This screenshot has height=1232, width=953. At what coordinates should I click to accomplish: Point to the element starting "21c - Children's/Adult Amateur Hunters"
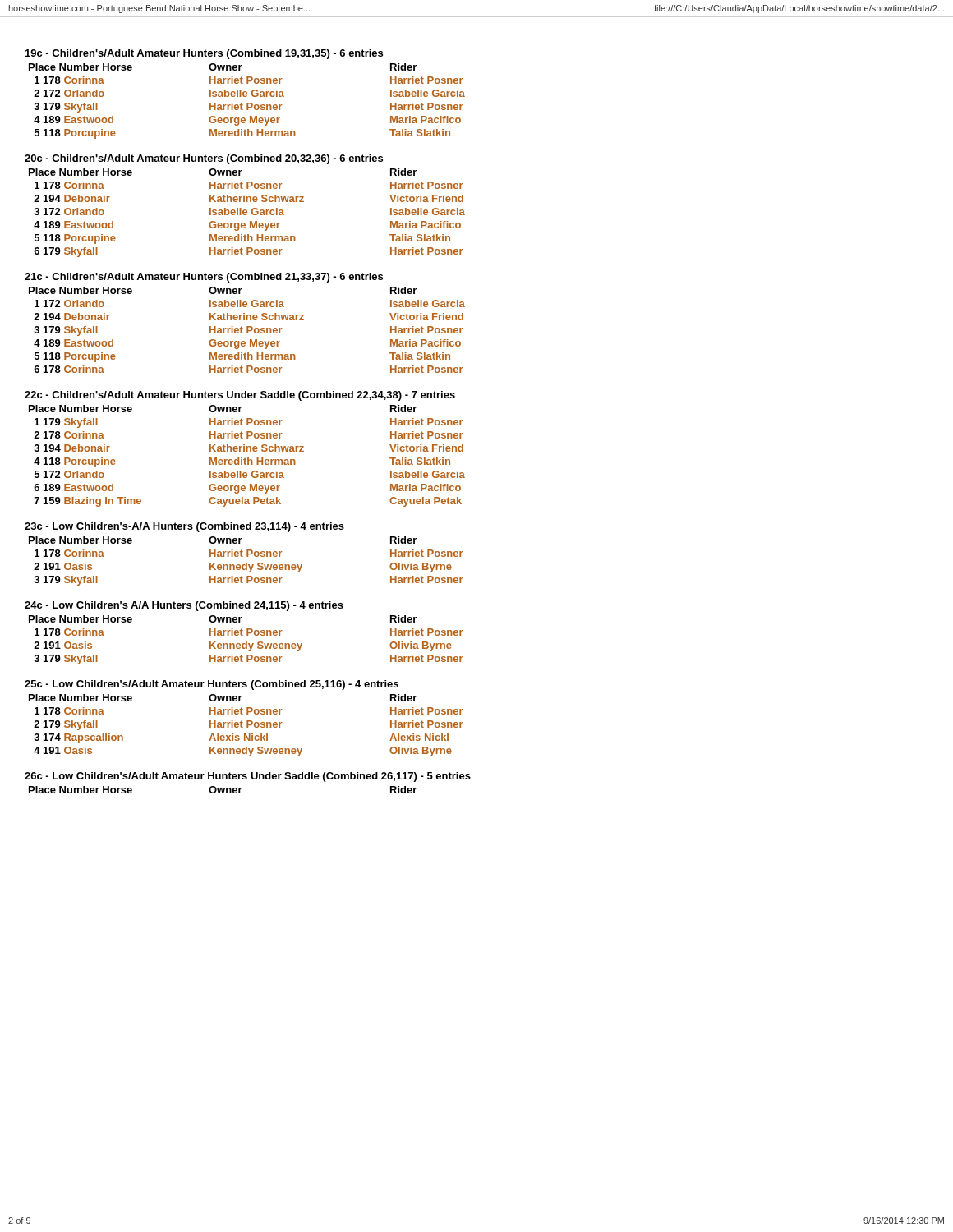point(204,276)
